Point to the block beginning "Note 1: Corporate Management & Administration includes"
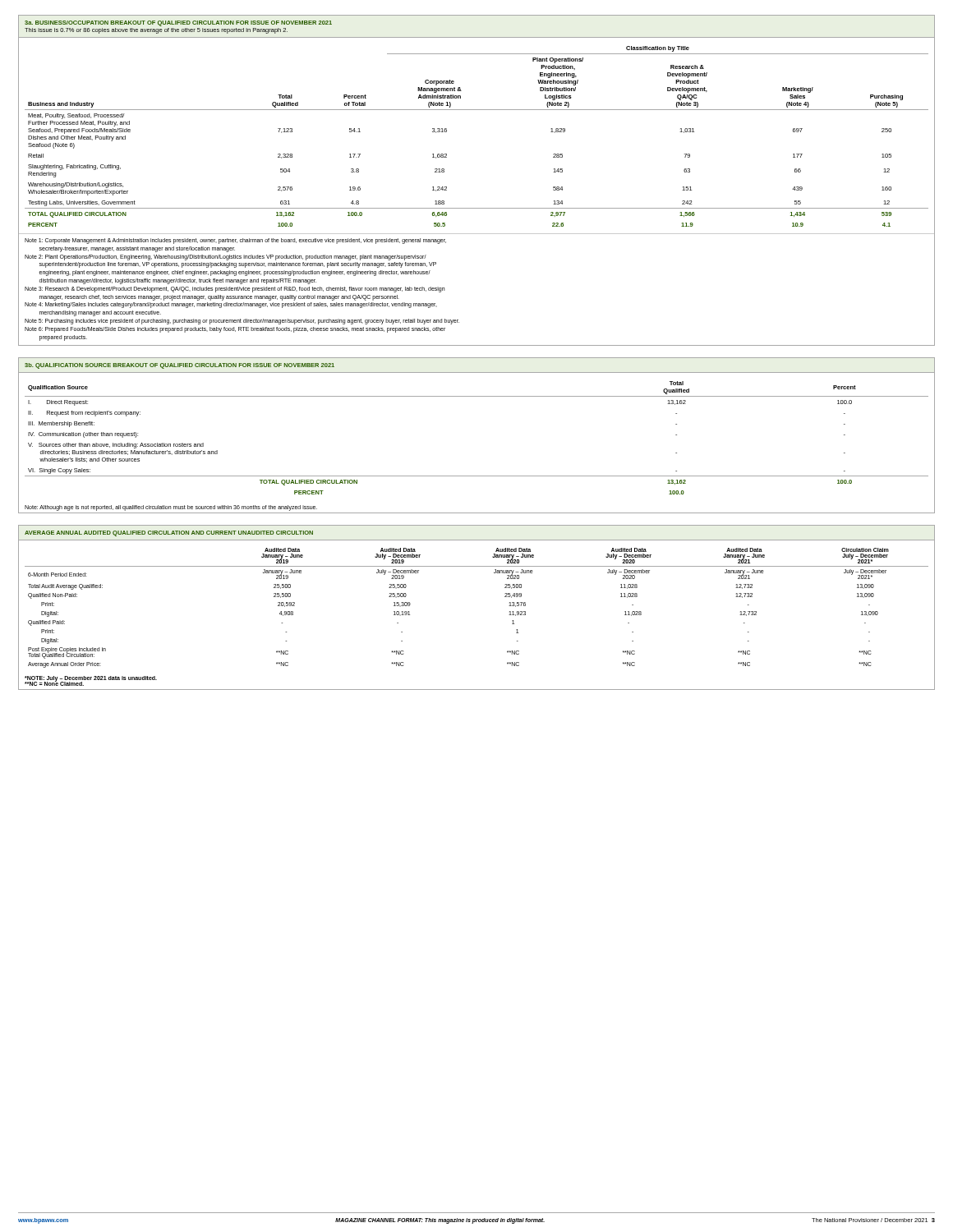The image size is (953, 1232). 236,244
